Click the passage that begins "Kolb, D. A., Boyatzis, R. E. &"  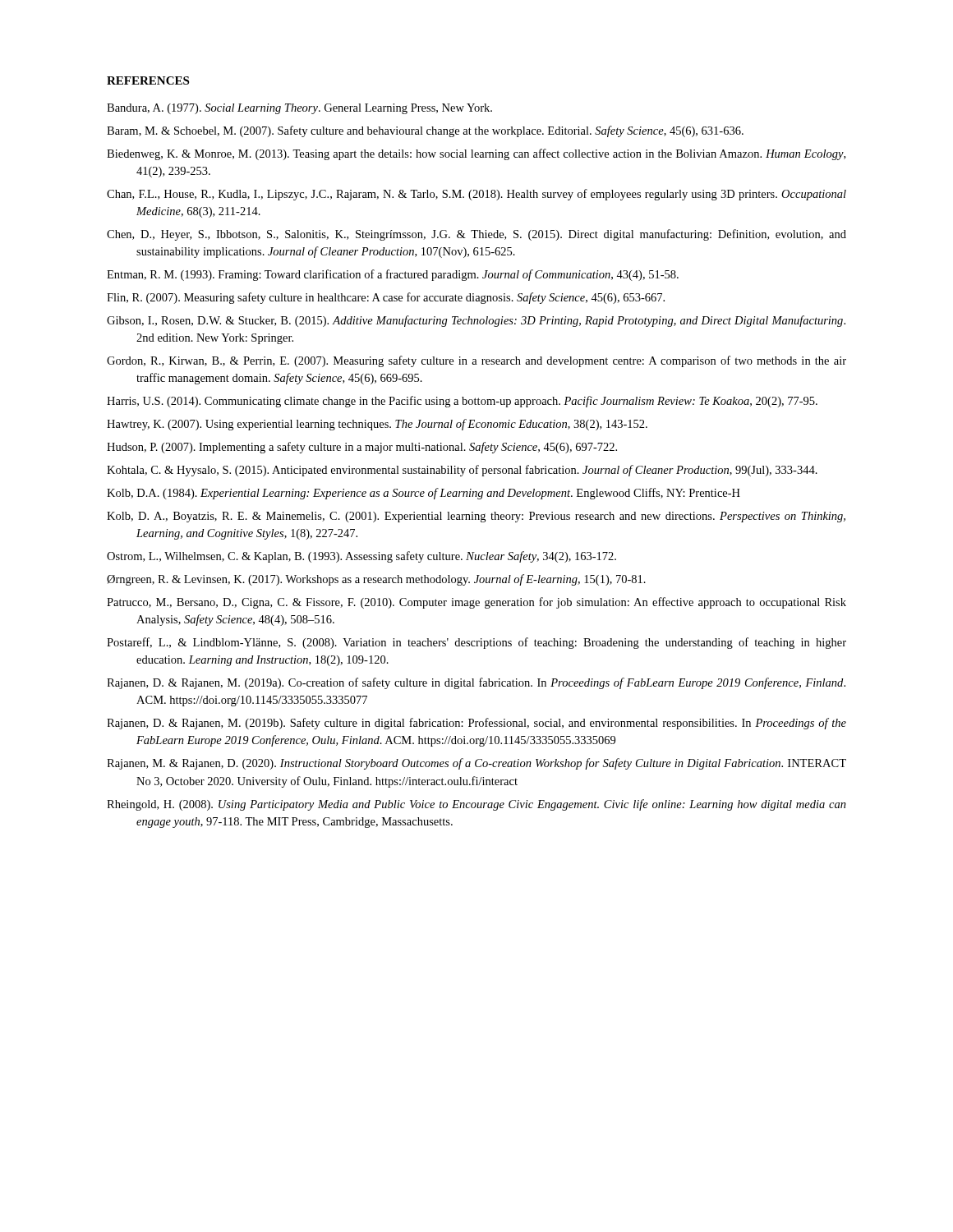(x=476, y=525)
